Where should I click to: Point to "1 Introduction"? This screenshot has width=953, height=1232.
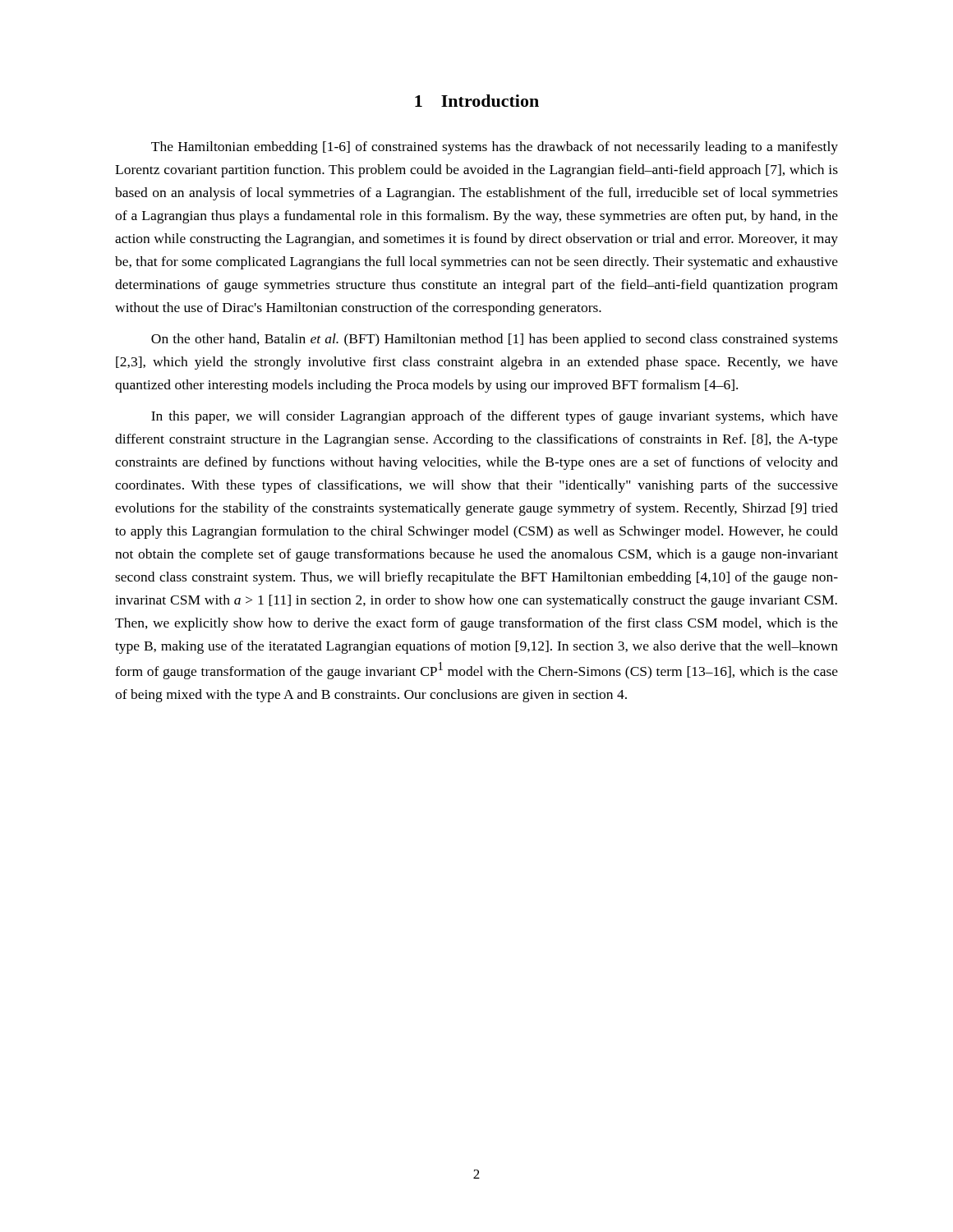pos(476,101)
